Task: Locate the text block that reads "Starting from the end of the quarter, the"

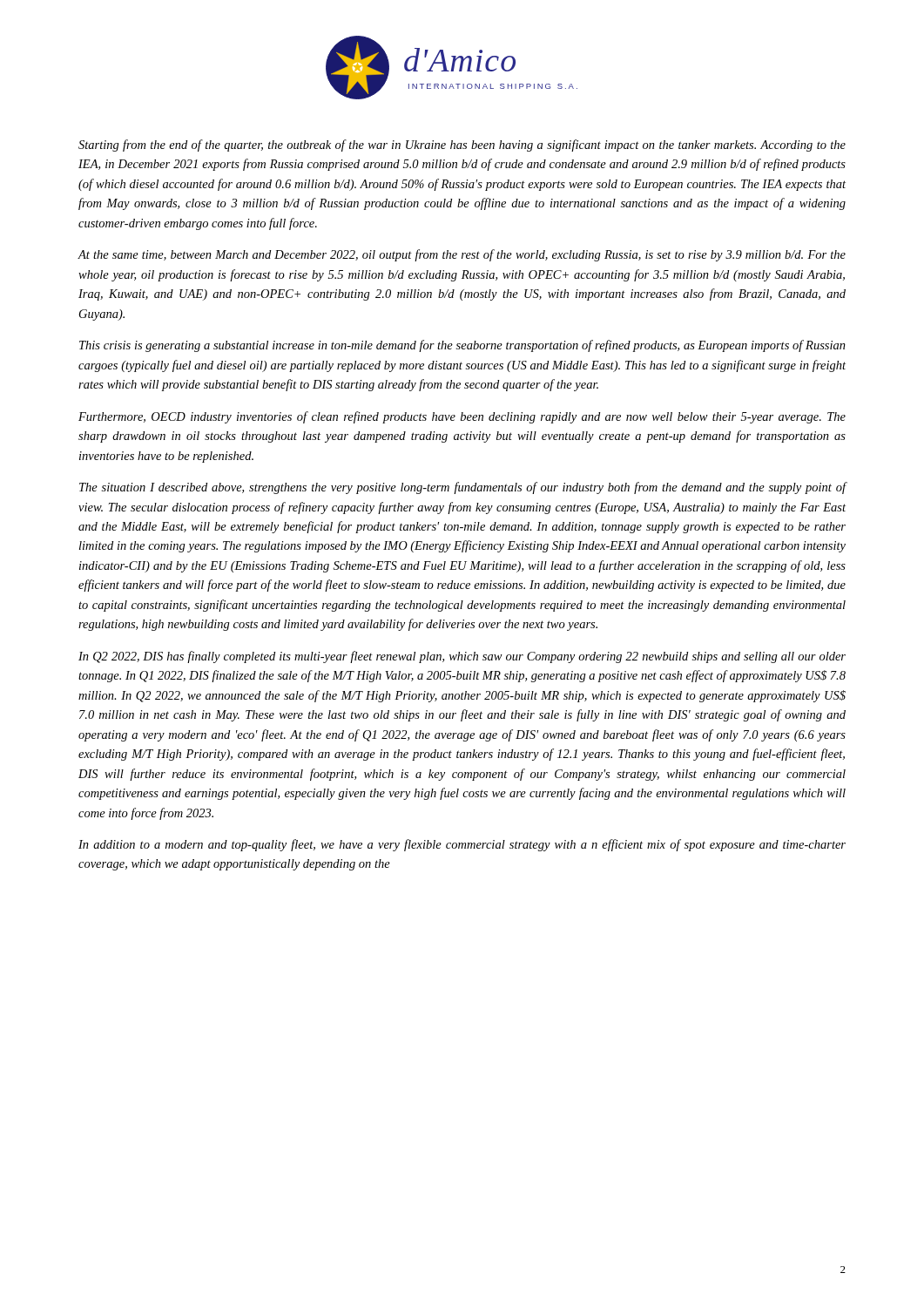Action: click(462, 184)
